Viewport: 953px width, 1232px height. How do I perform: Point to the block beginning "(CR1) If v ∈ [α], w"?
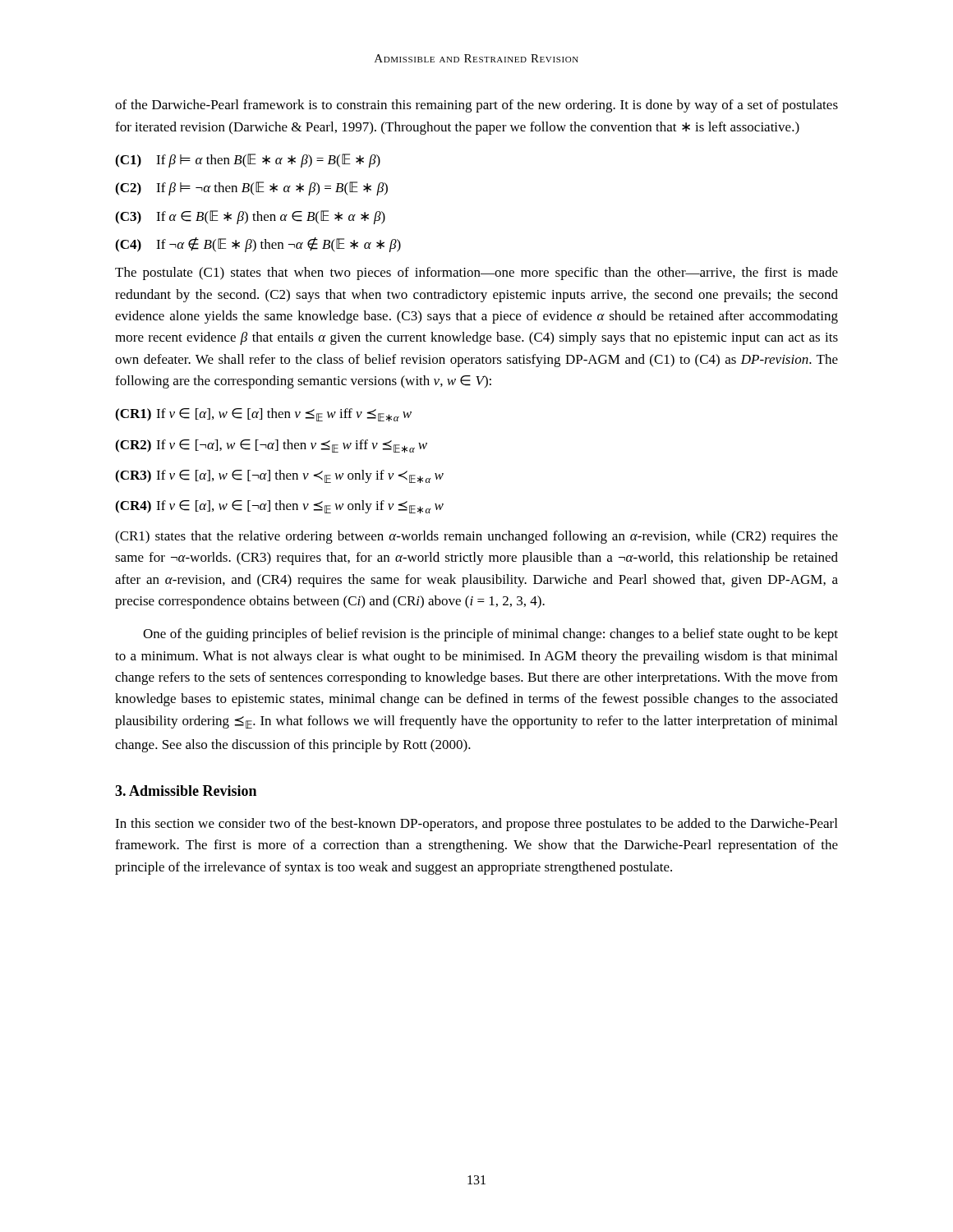pyautogui.click(x=263, y=415)
